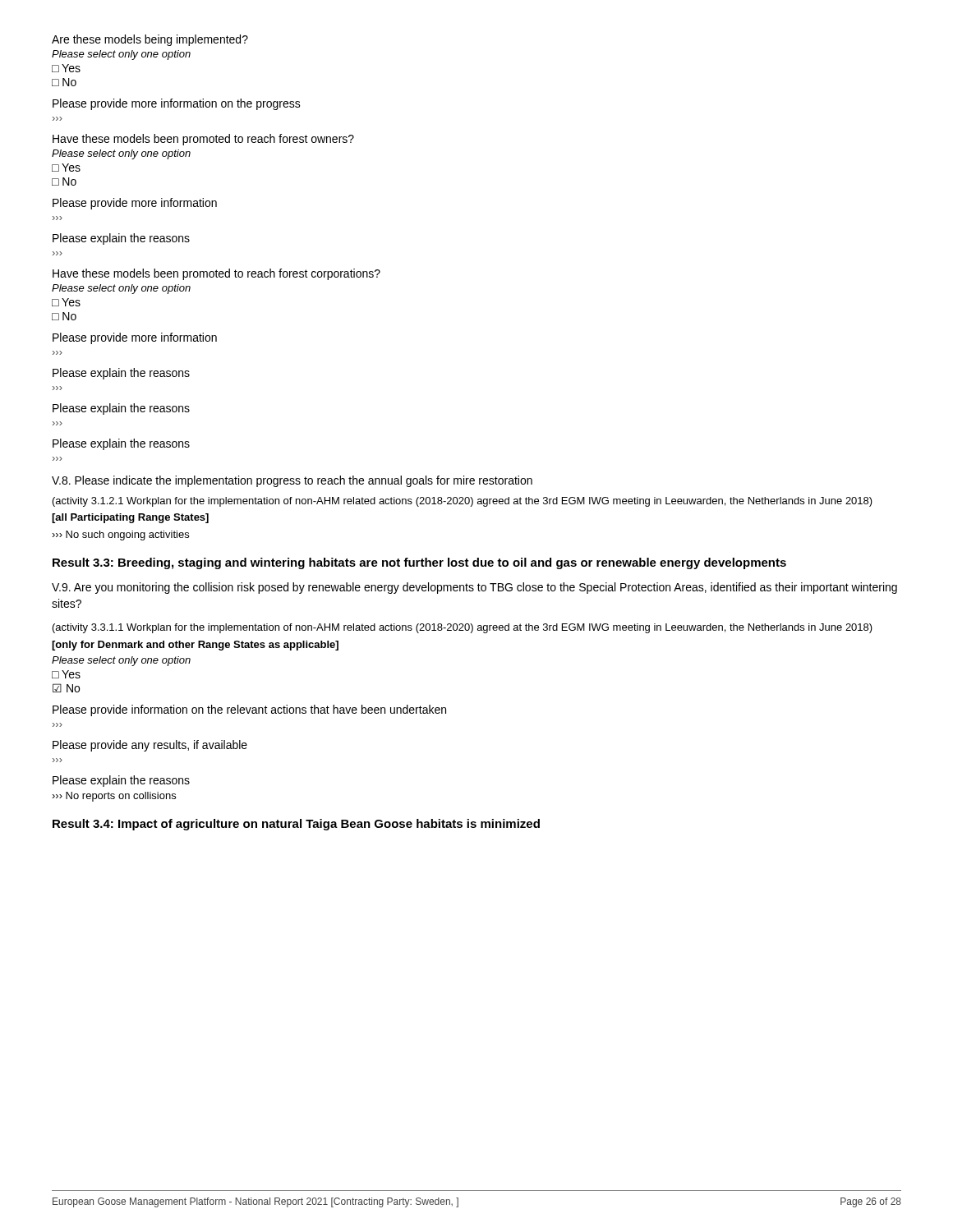Select the block starting "Please provide any results, if available ›››"
This screenshot has width=953, height=1232.
point(150,746)
